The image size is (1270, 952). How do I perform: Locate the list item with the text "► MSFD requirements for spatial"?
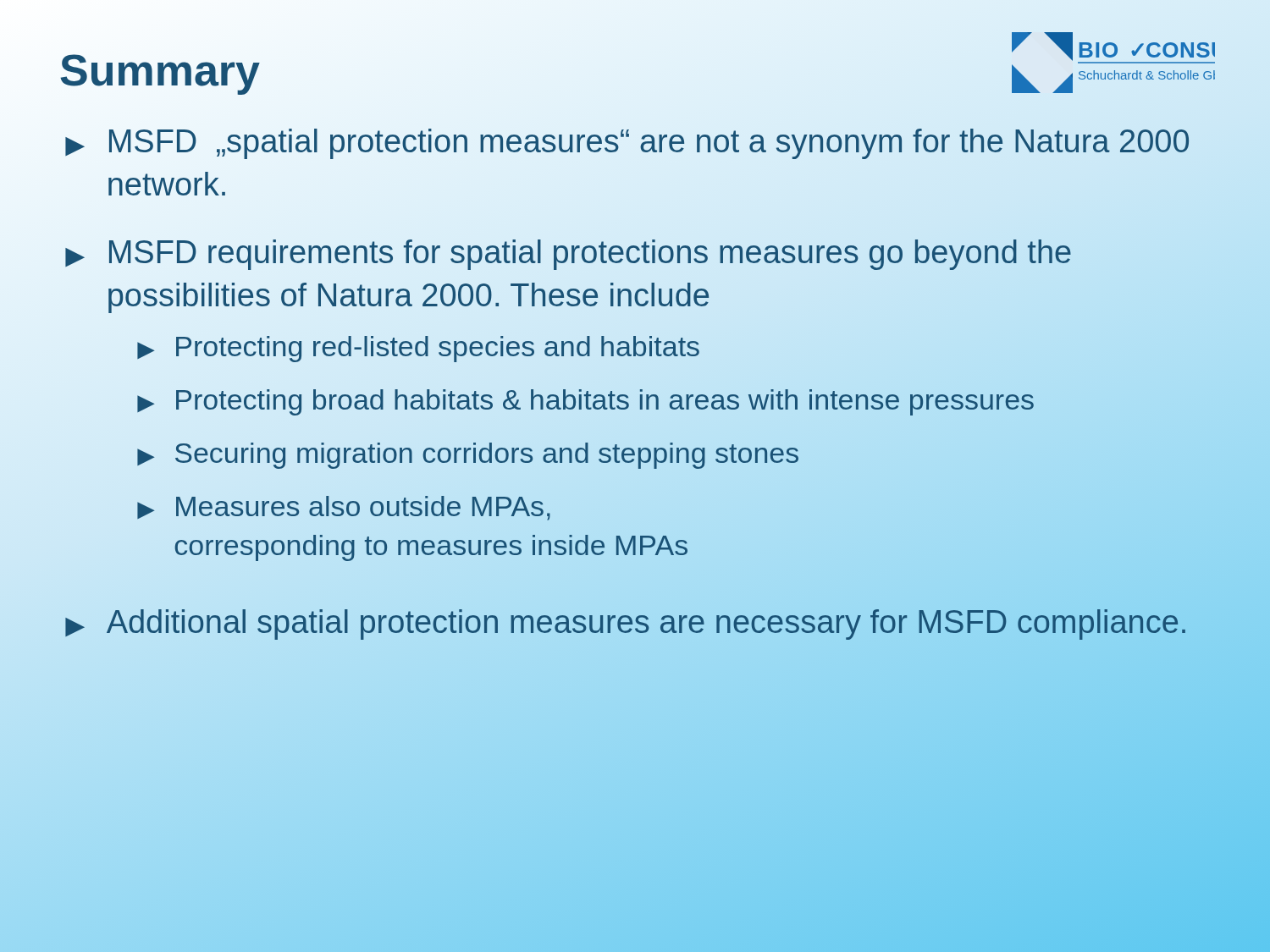[x=635, y=404]
